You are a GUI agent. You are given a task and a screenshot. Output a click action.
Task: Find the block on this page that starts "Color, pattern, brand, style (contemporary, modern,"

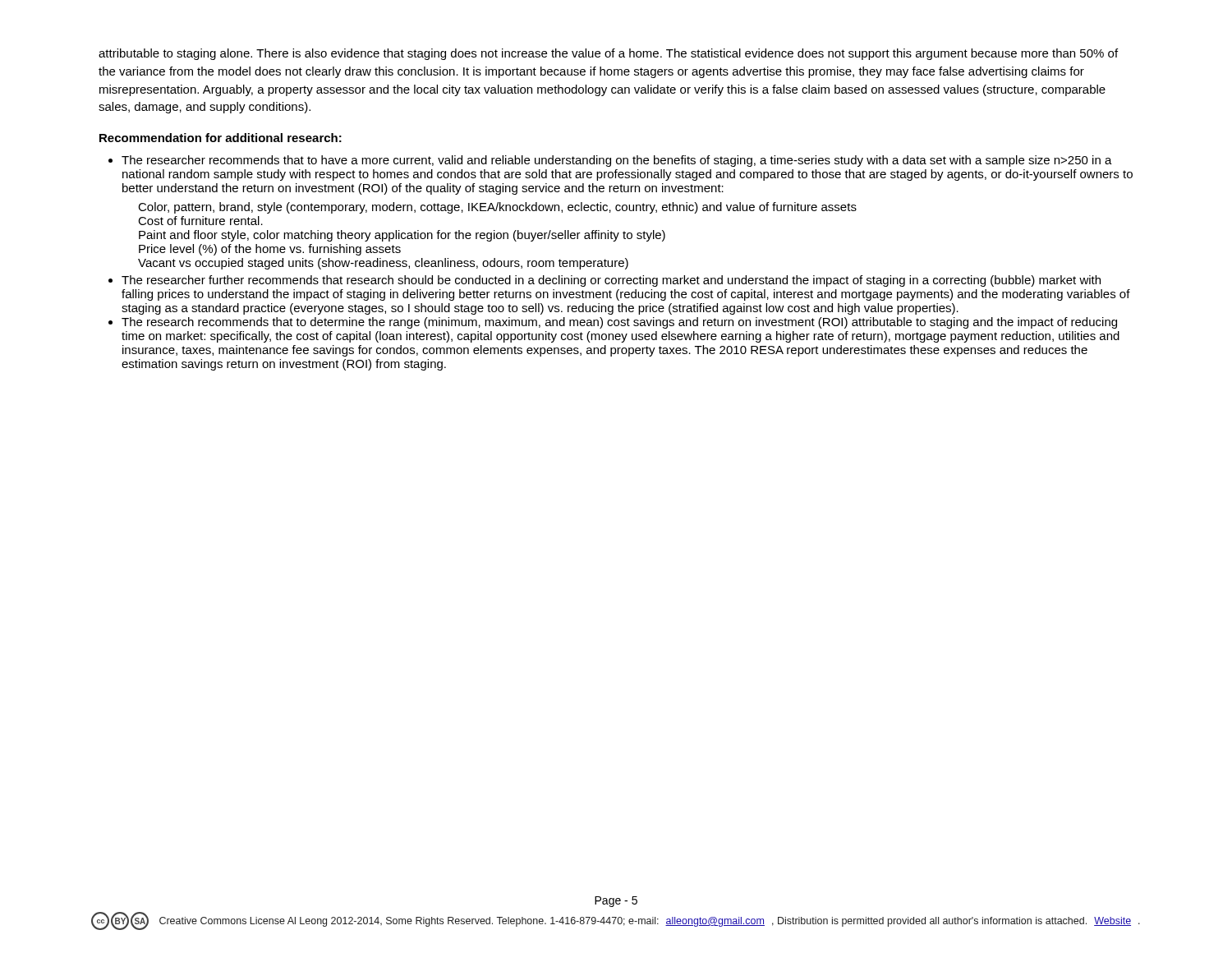tap(636, 207)
